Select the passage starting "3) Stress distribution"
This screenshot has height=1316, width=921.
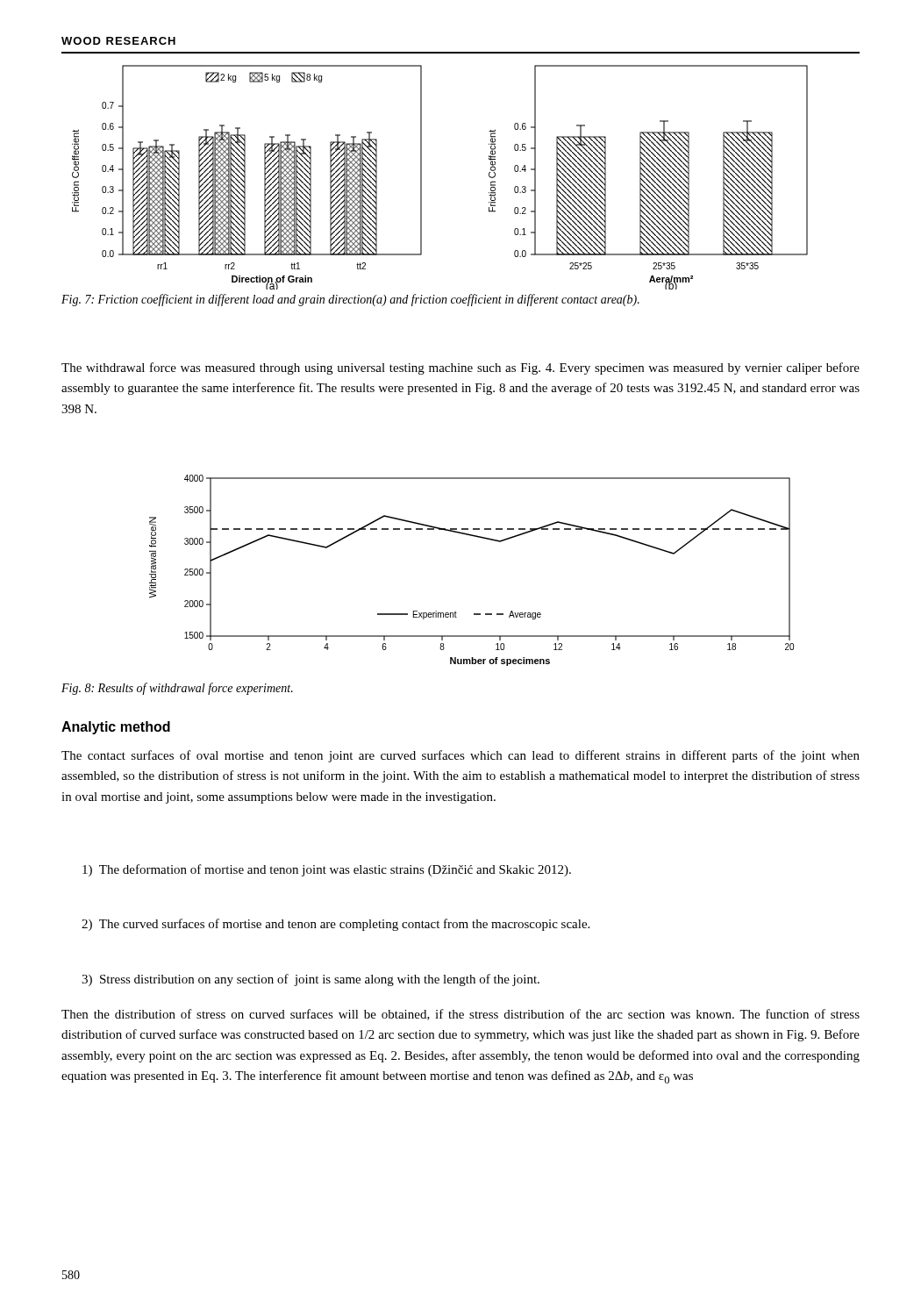tap(311, 979)
